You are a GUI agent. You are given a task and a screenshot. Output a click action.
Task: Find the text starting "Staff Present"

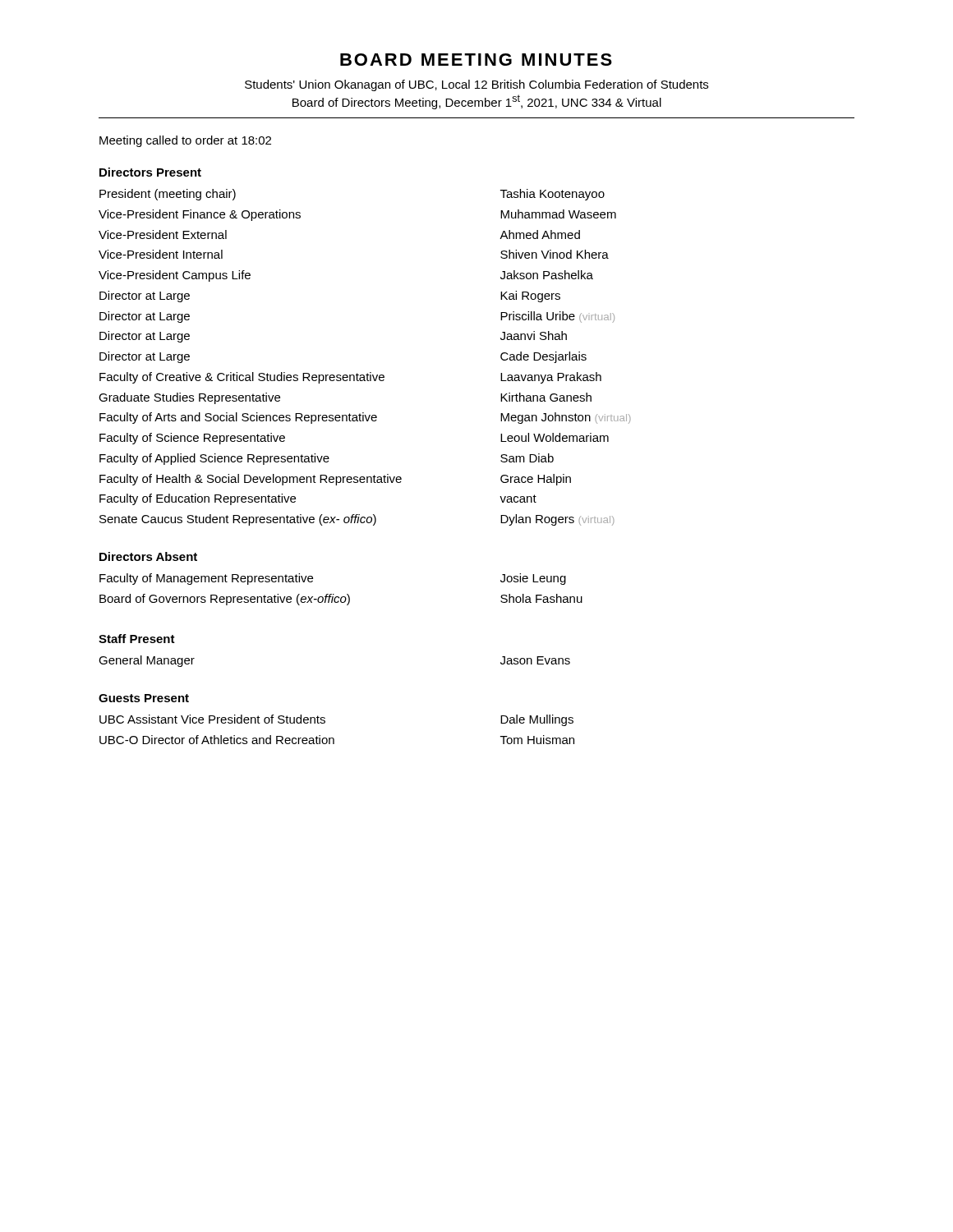[137, 639]
